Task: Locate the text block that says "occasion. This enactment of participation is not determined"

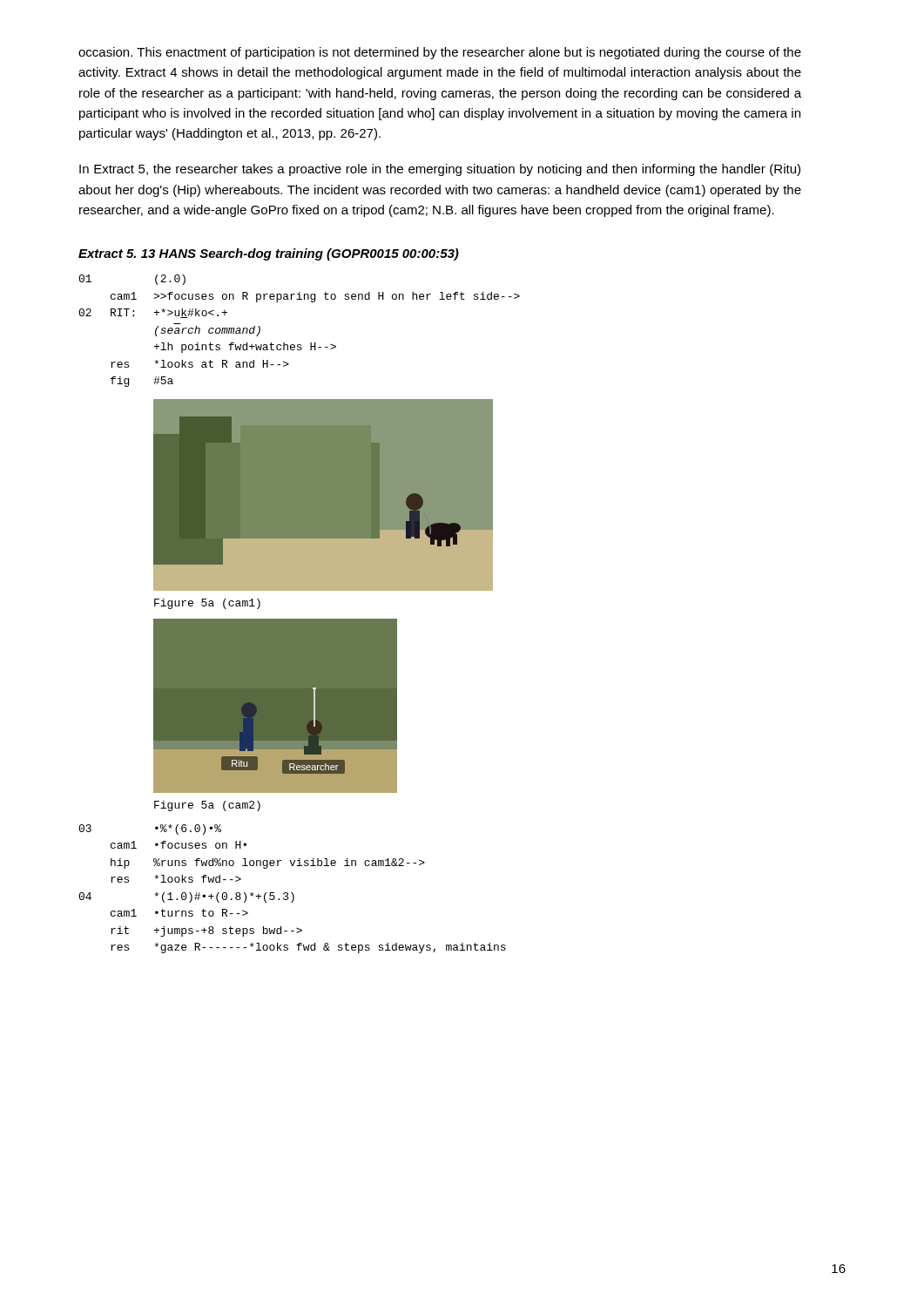Action: click(440, 92)
